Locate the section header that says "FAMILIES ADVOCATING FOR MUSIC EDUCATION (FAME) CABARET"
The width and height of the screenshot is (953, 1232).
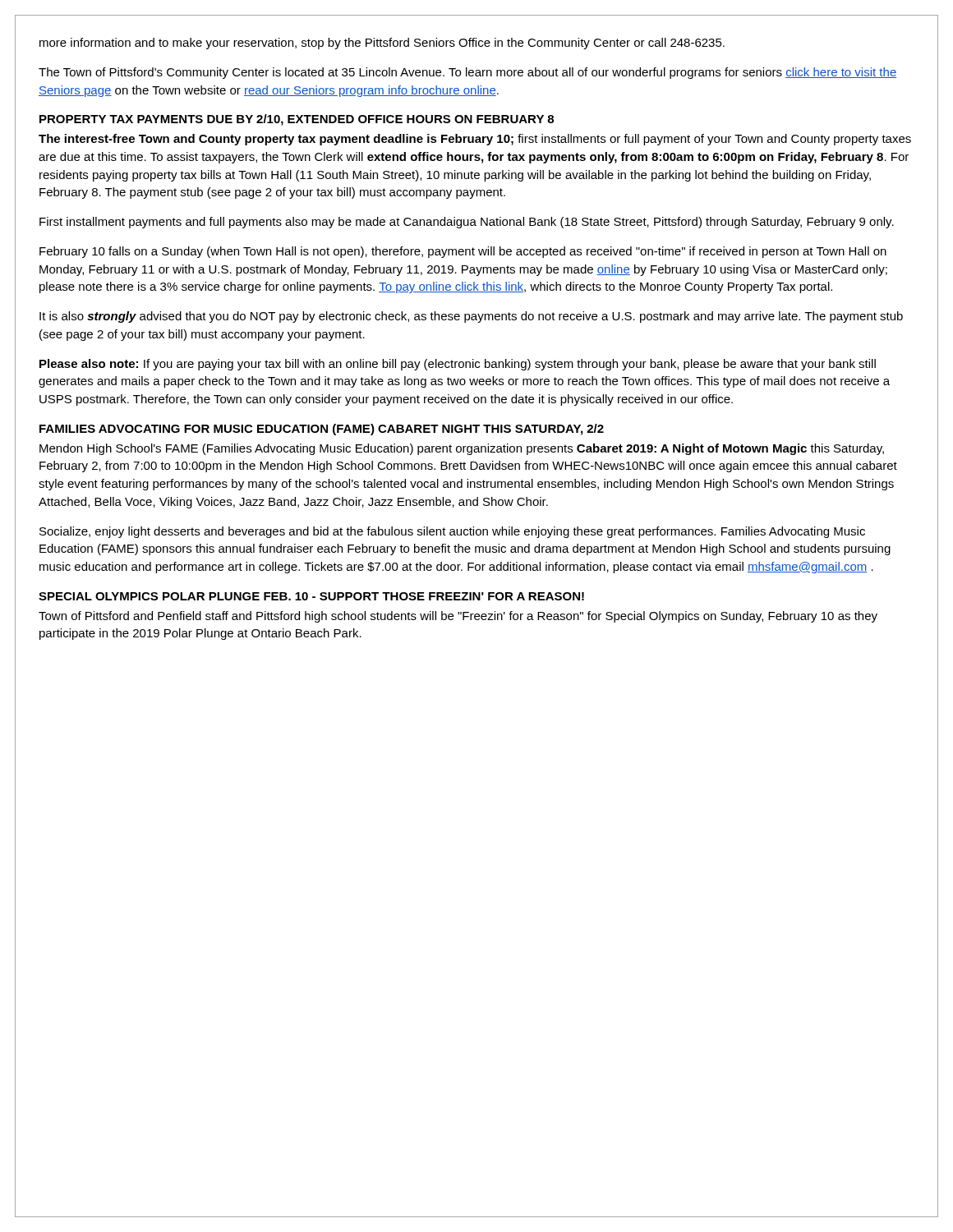(321, 428)
